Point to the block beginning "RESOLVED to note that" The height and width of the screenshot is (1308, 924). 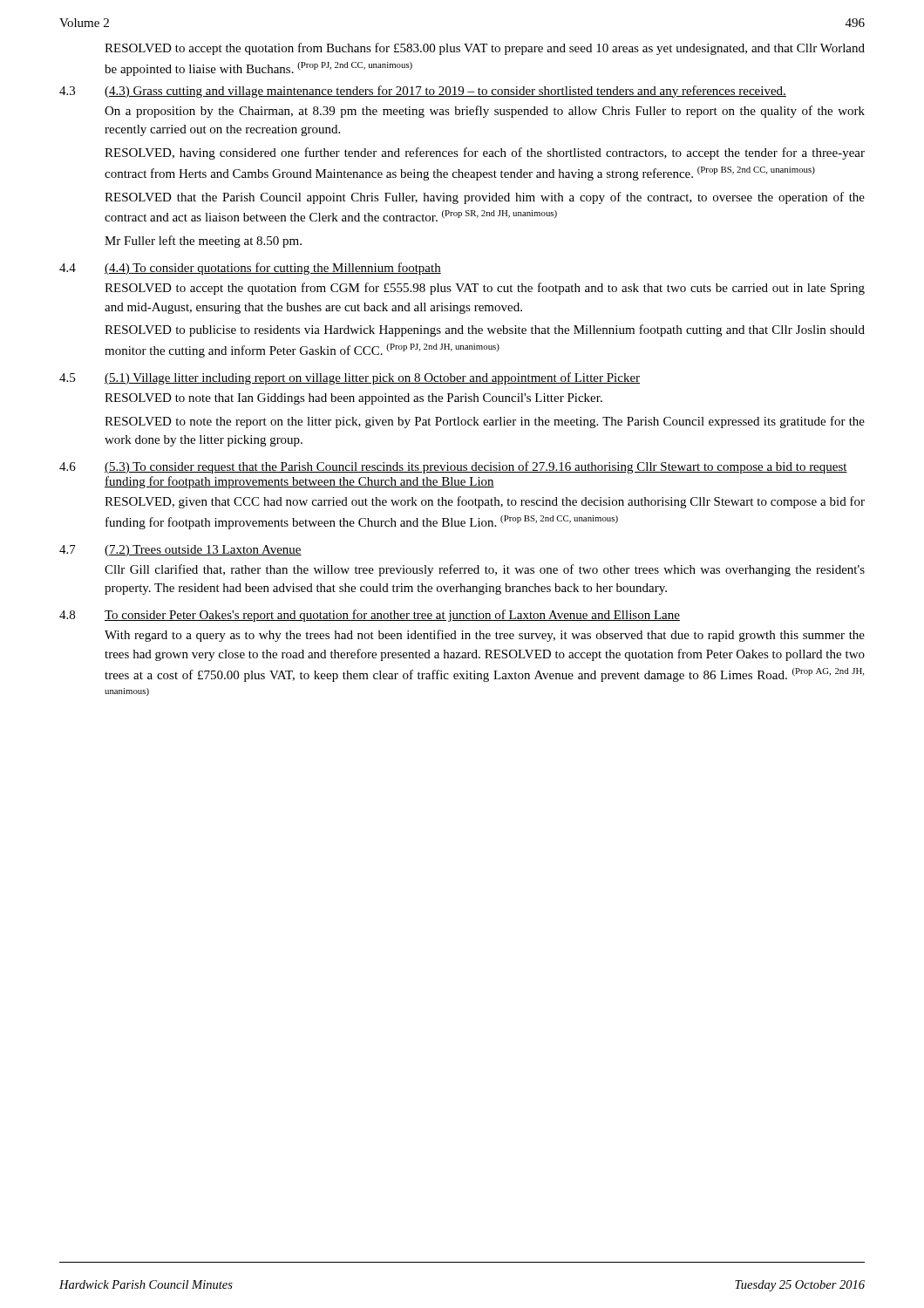(485, 419)
